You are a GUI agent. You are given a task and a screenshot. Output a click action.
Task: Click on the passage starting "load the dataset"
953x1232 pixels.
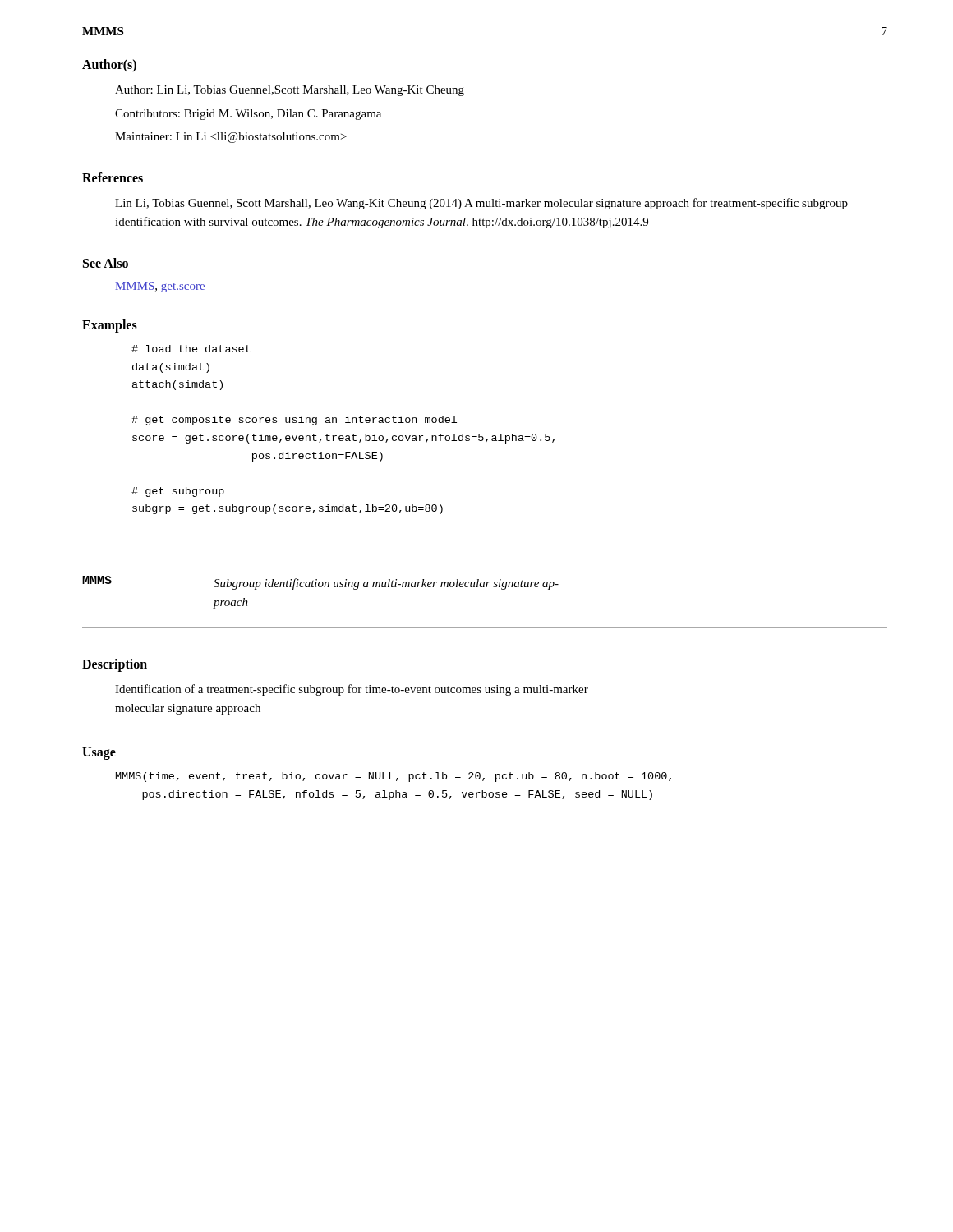point(509,430)
